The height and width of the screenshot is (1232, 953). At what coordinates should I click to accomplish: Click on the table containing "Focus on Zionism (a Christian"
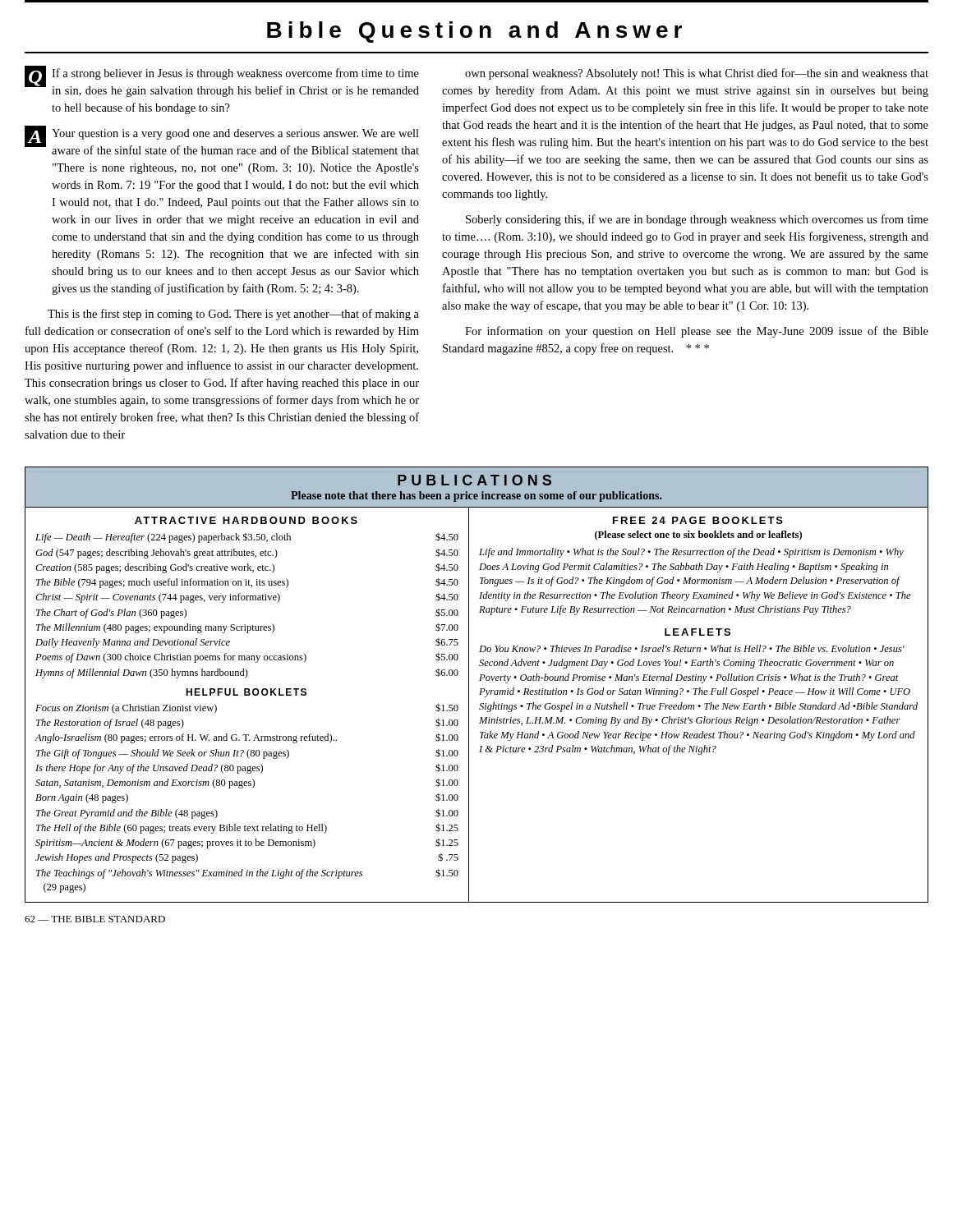click(247, 798)
